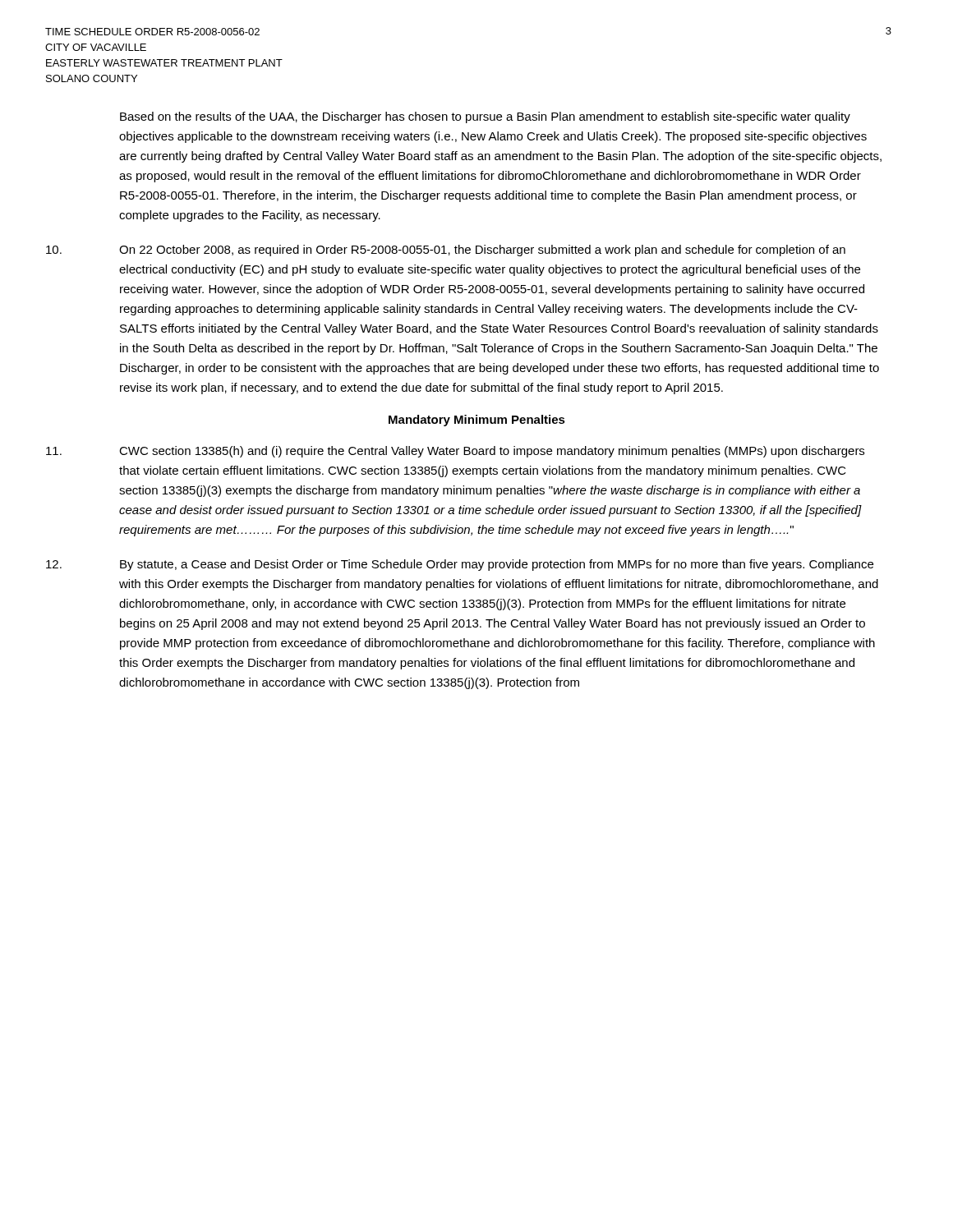Image resolution: width=953 pixels, height=1232 pixels.
Task: Point to the text starting "10. On 22"
Action: [464, 319]
